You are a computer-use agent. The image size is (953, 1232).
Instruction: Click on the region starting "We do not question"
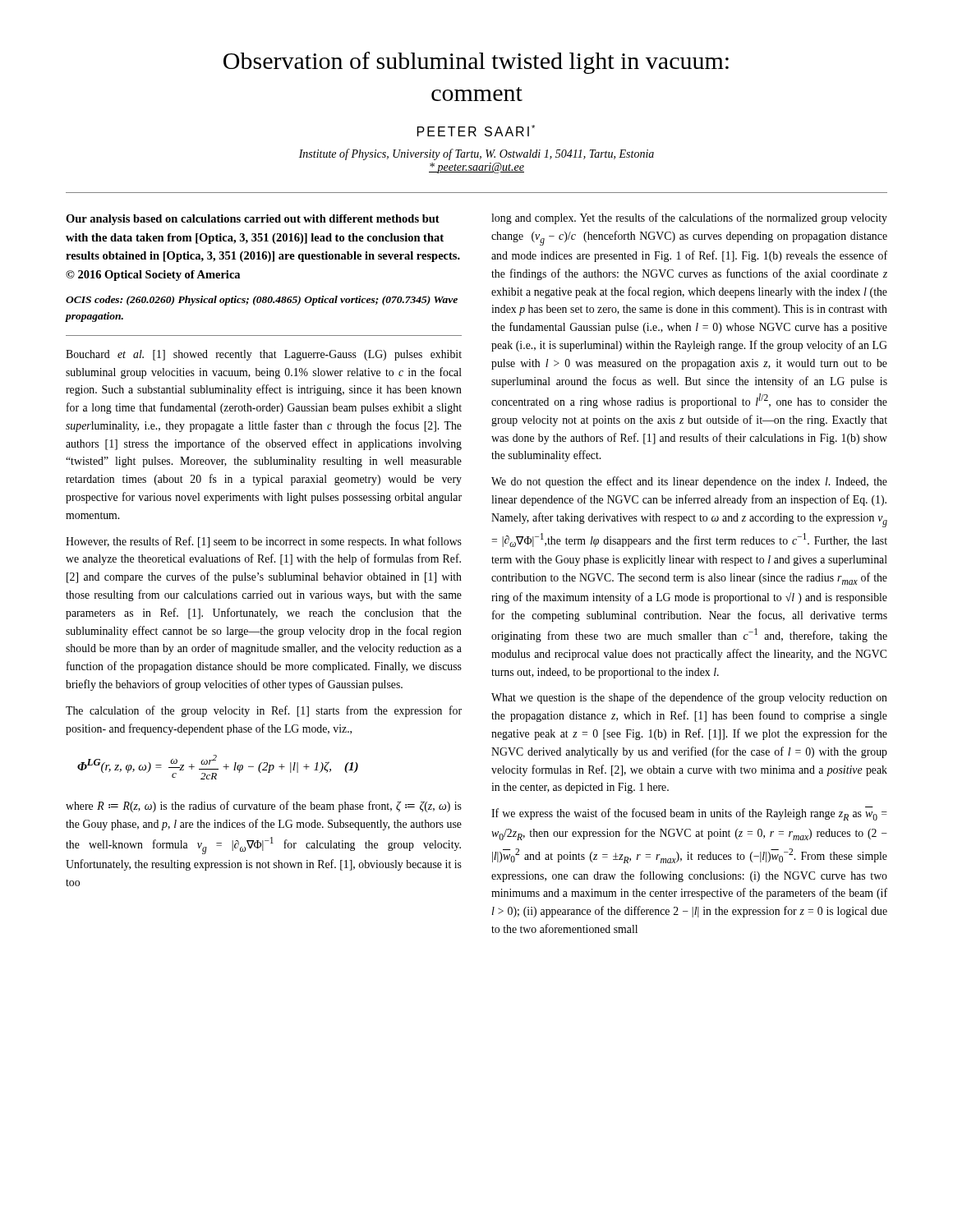(689, 577)
